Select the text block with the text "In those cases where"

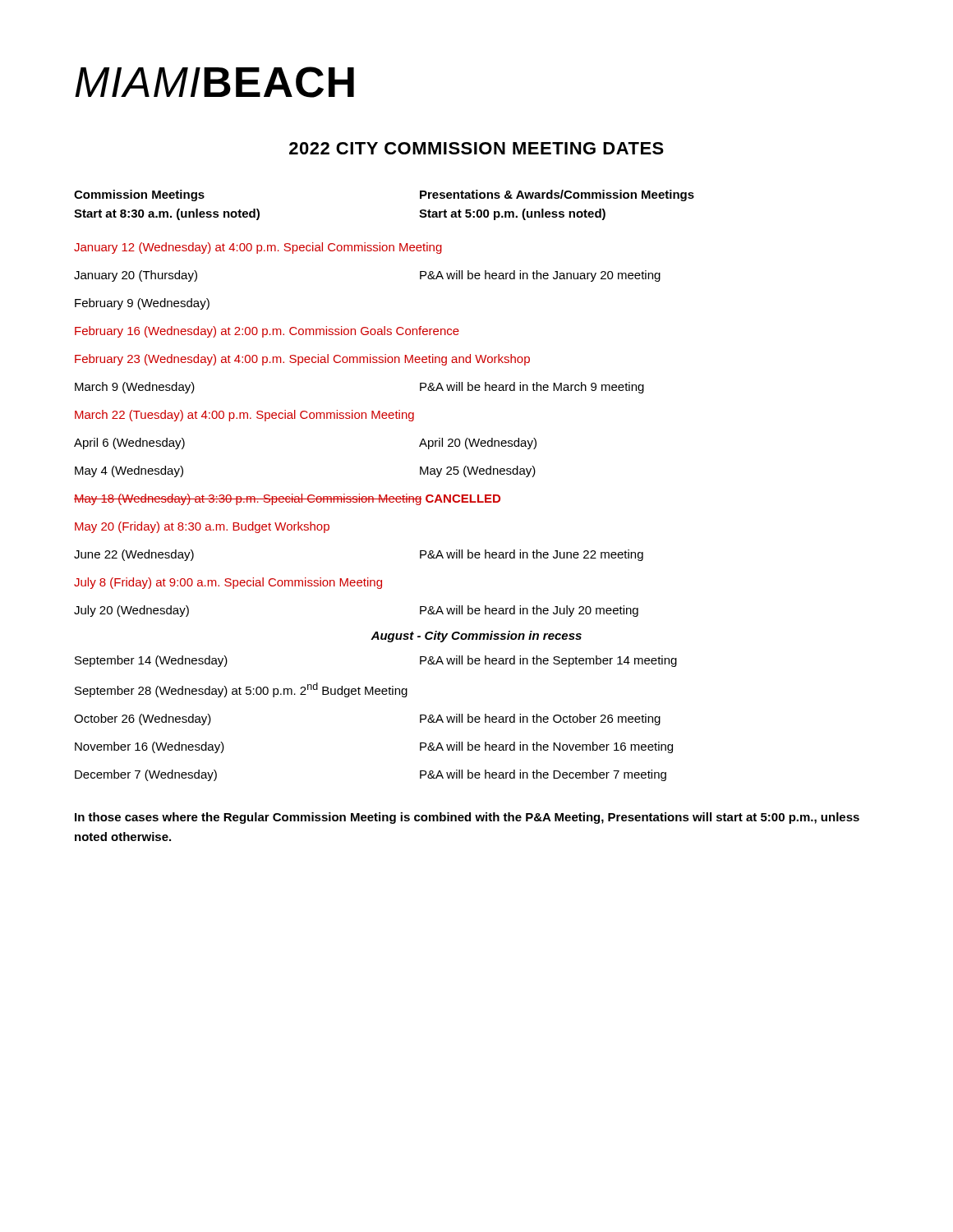click(x=467, y=827)
